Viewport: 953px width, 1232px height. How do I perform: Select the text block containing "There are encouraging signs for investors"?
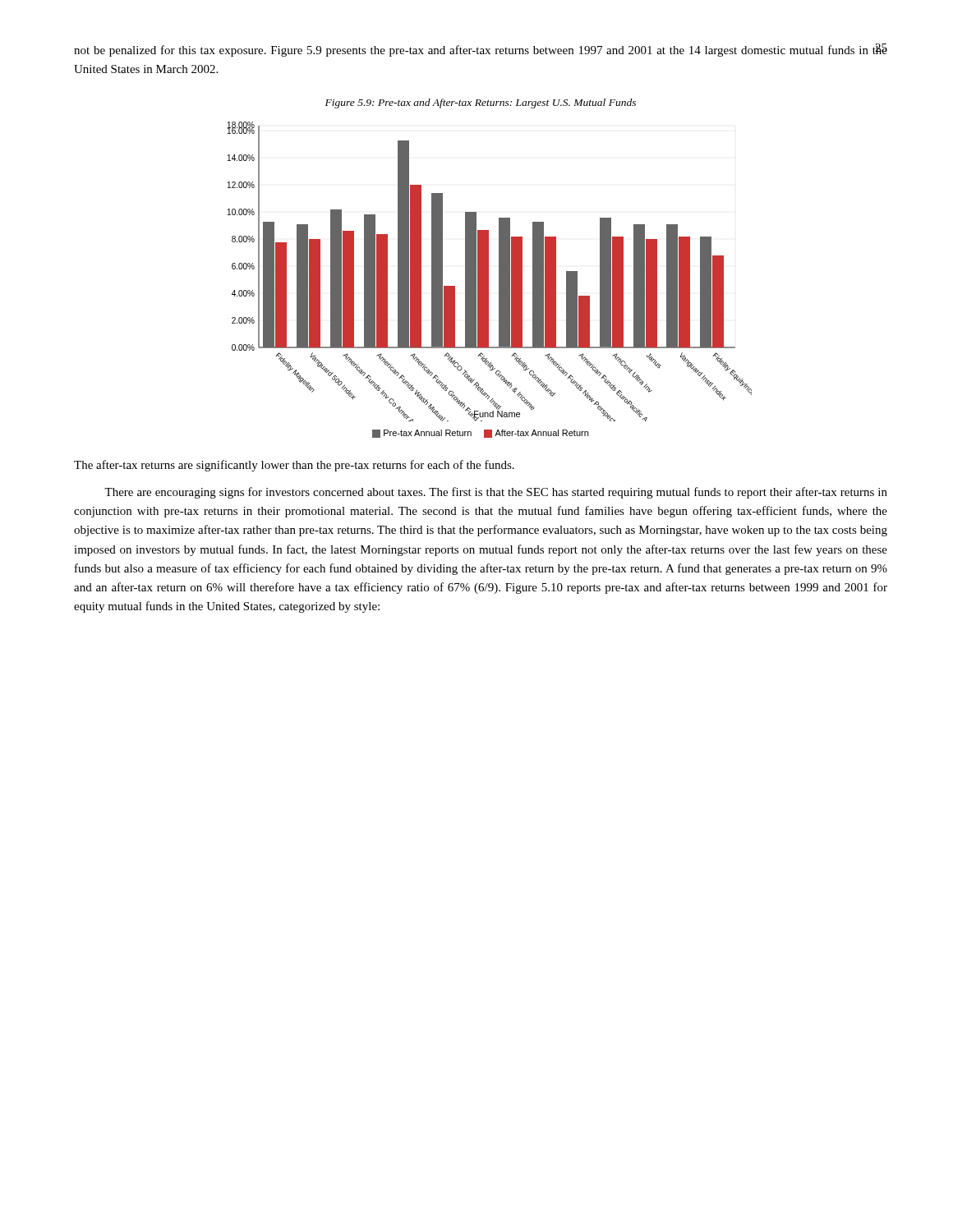481,549
